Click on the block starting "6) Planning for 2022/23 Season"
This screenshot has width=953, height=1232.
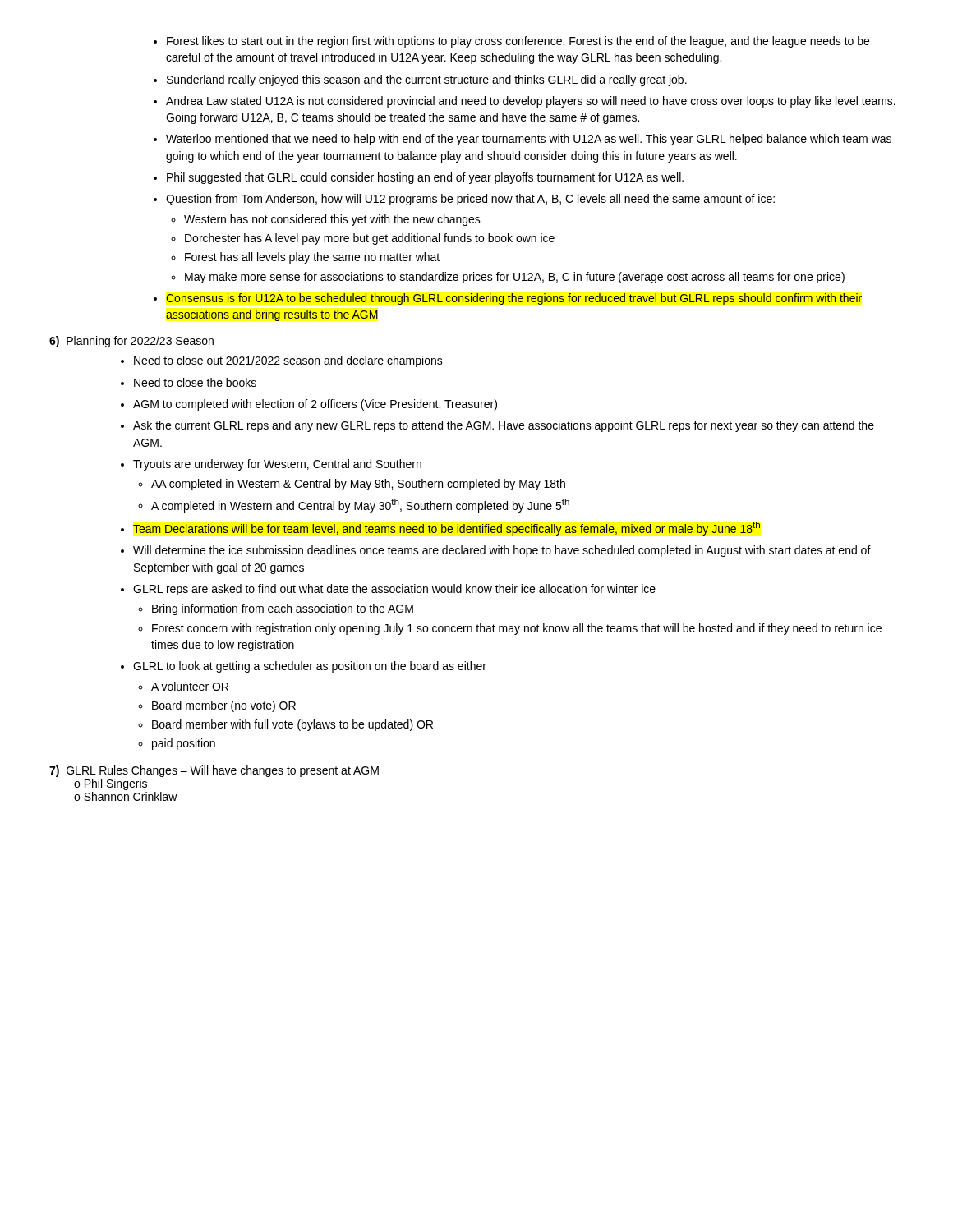132,341
